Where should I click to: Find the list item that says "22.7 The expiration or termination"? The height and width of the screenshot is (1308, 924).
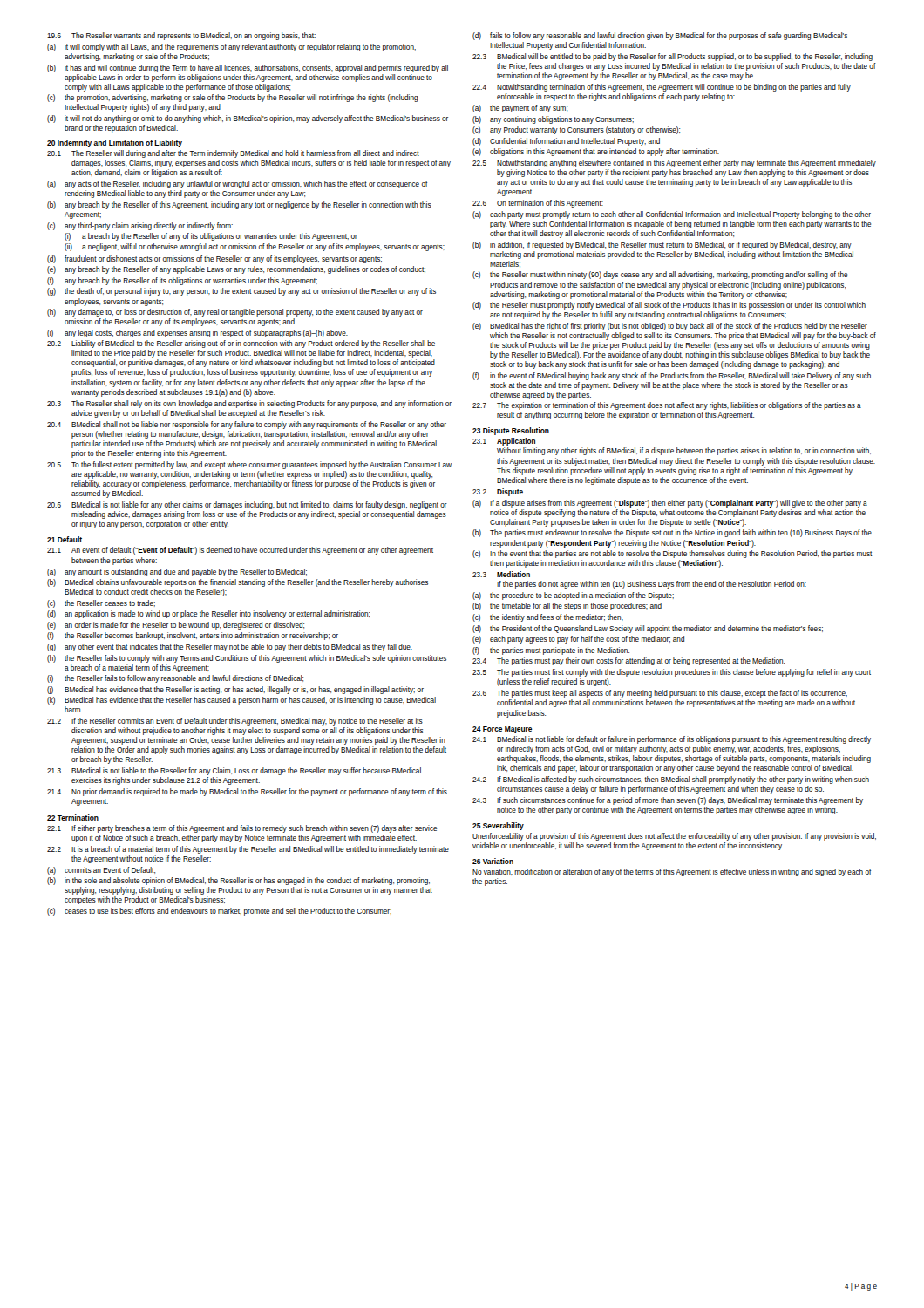click(675, 411)
